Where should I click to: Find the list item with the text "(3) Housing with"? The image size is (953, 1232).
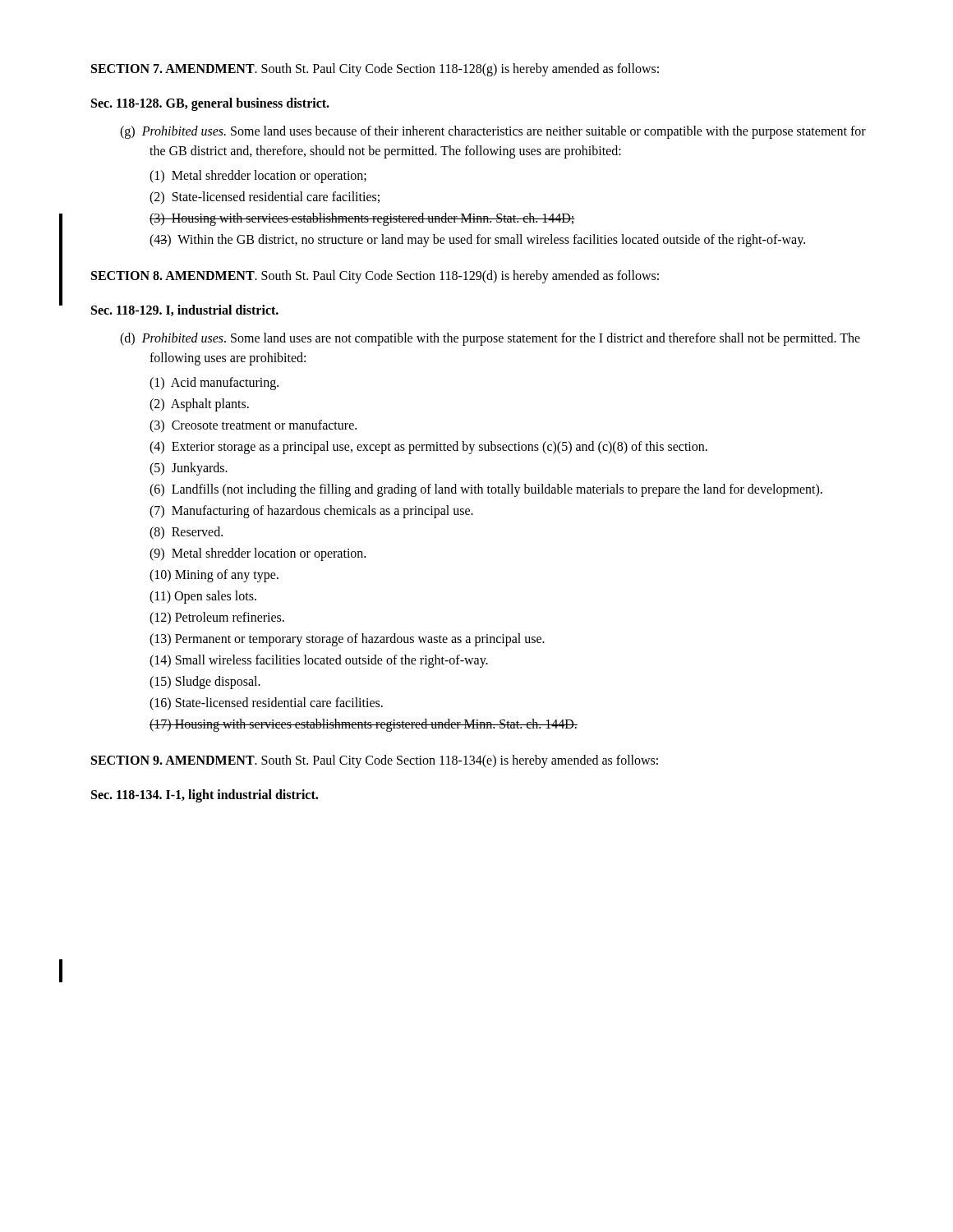(x=362, y=218)
